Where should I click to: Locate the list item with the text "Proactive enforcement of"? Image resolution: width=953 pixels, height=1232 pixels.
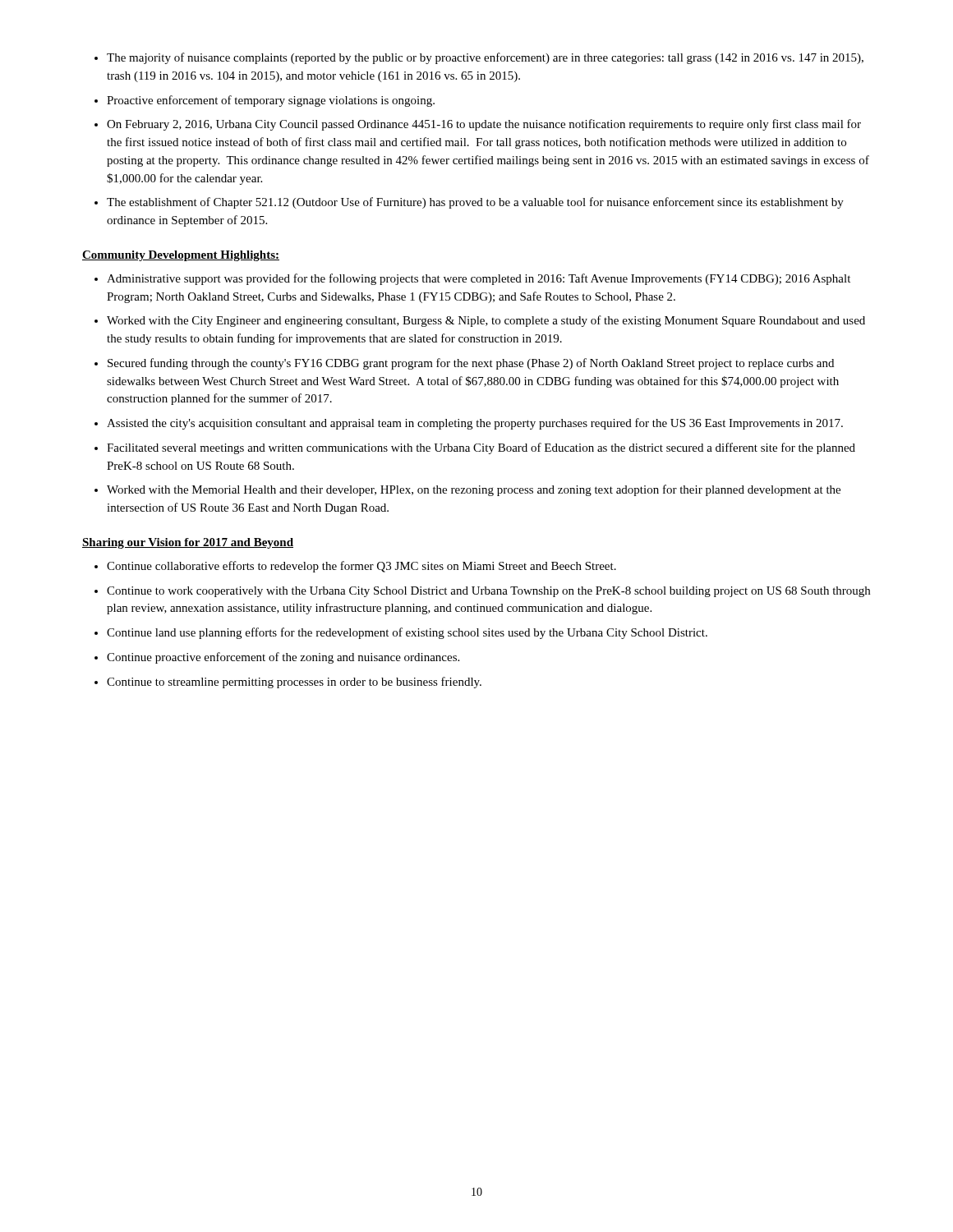pos(271,101)
